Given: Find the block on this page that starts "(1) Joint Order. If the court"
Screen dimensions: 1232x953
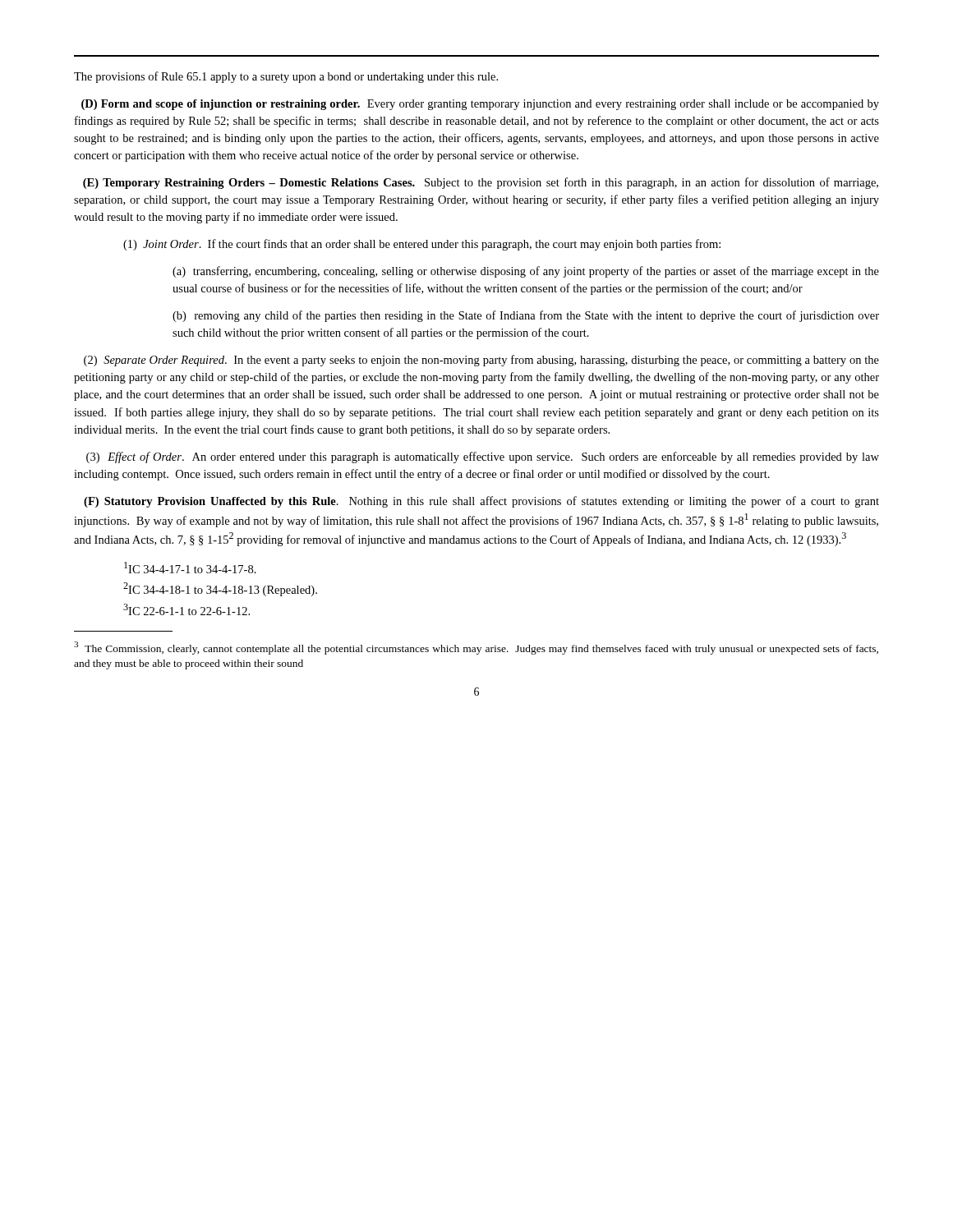Looking at the screenshot, I should (422, 244).
